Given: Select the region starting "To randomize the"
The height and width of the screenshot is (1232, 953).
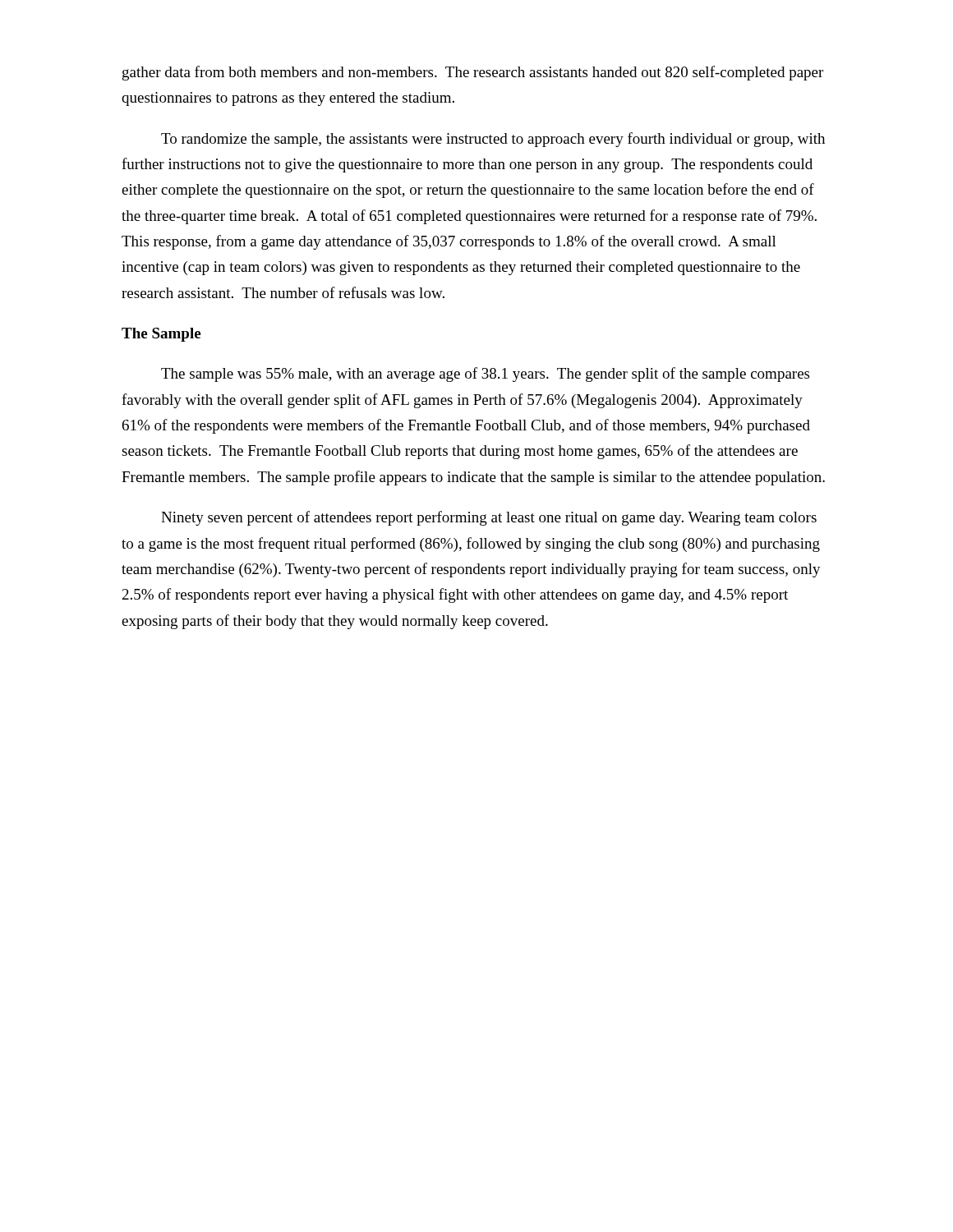Looking at the screenshot, I should (x=476, y=216).
